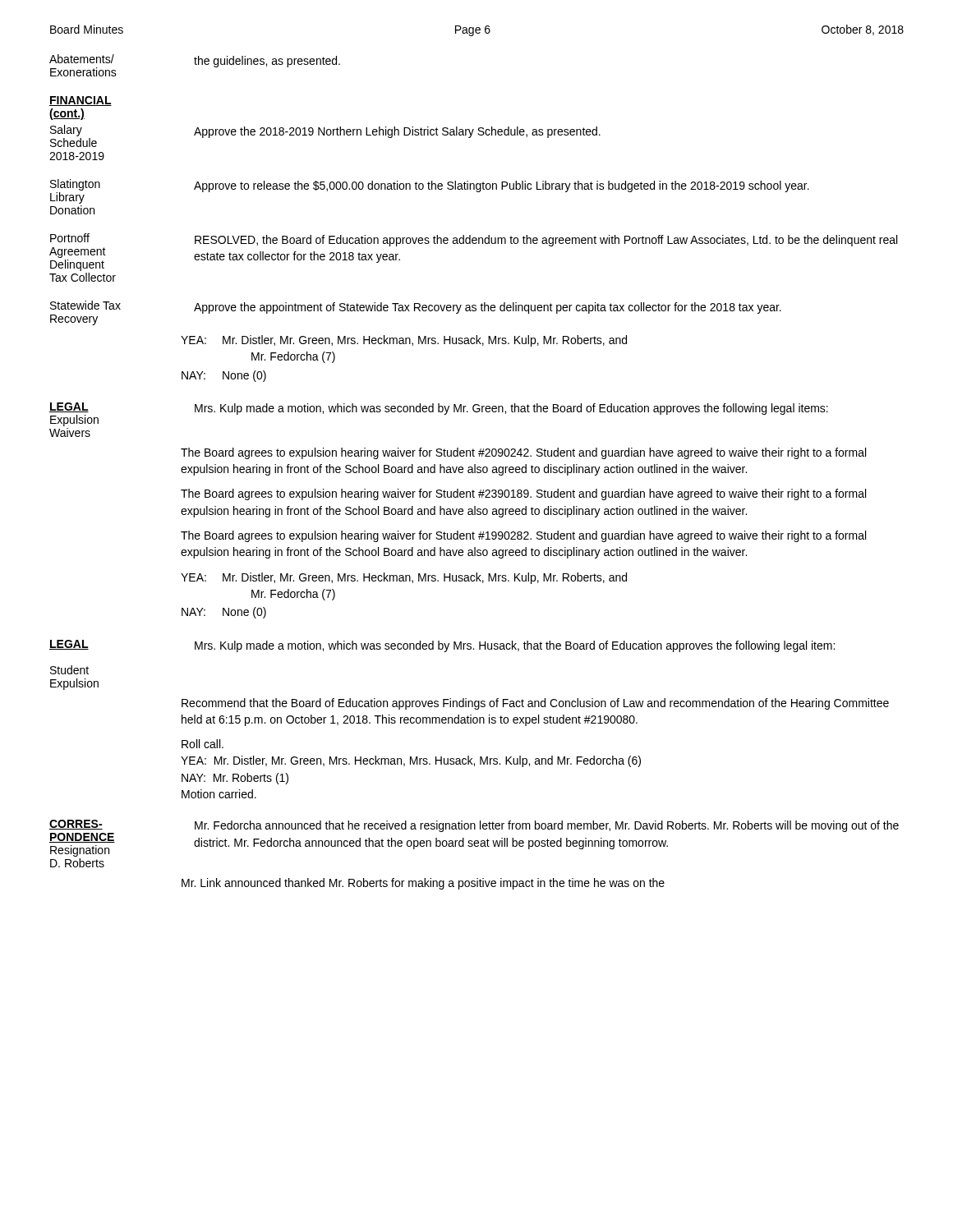Find the text starting "SlatingtonLibraryDonation Approve to release the $5,000.00 donation to"
Viewport: 953px width, 1232px height.
point(476,197)
